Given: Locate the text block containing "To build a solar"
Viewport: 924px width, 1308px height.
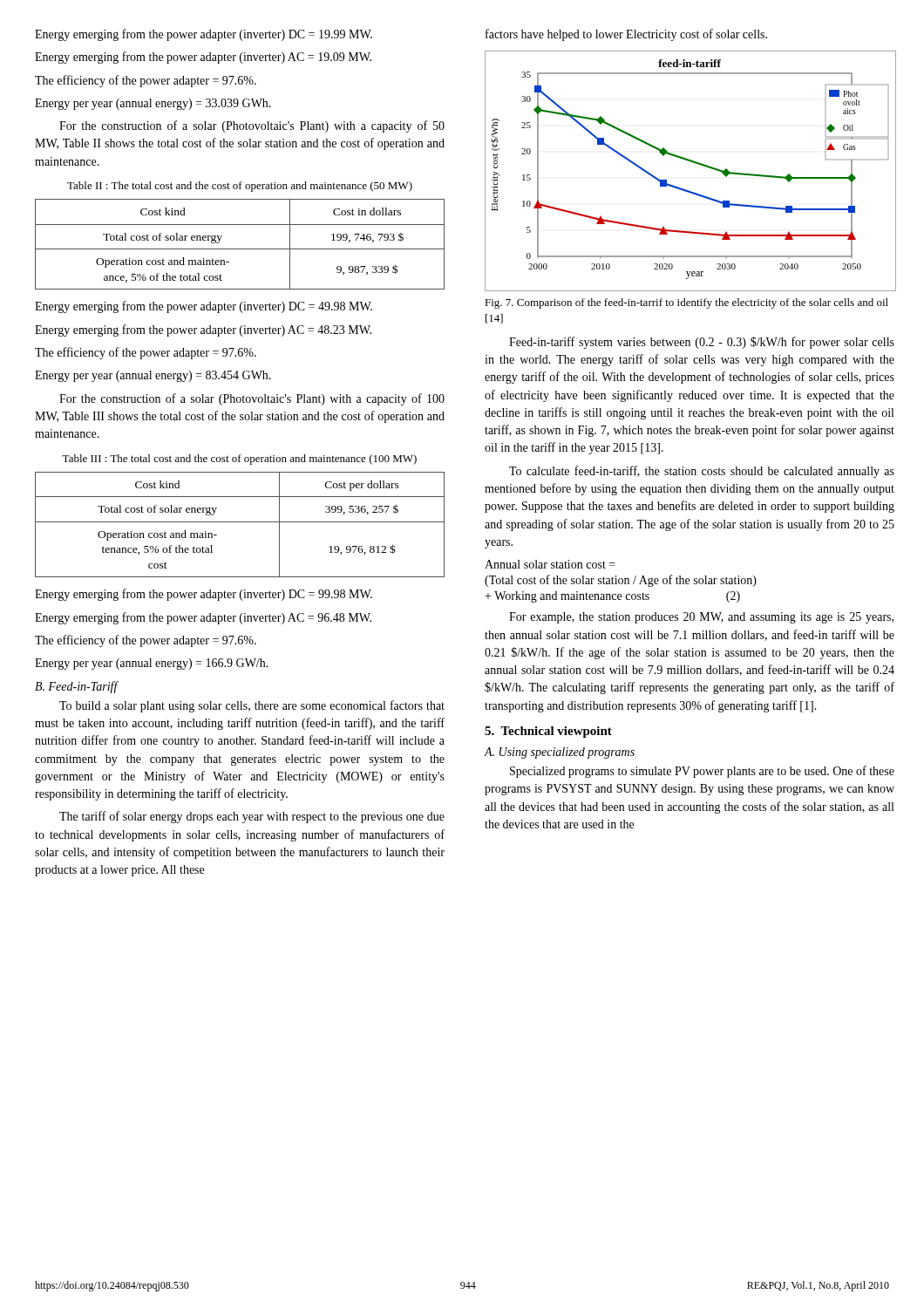Looking at the screenshot, I should pyautogui.click(x=240, y=788).
